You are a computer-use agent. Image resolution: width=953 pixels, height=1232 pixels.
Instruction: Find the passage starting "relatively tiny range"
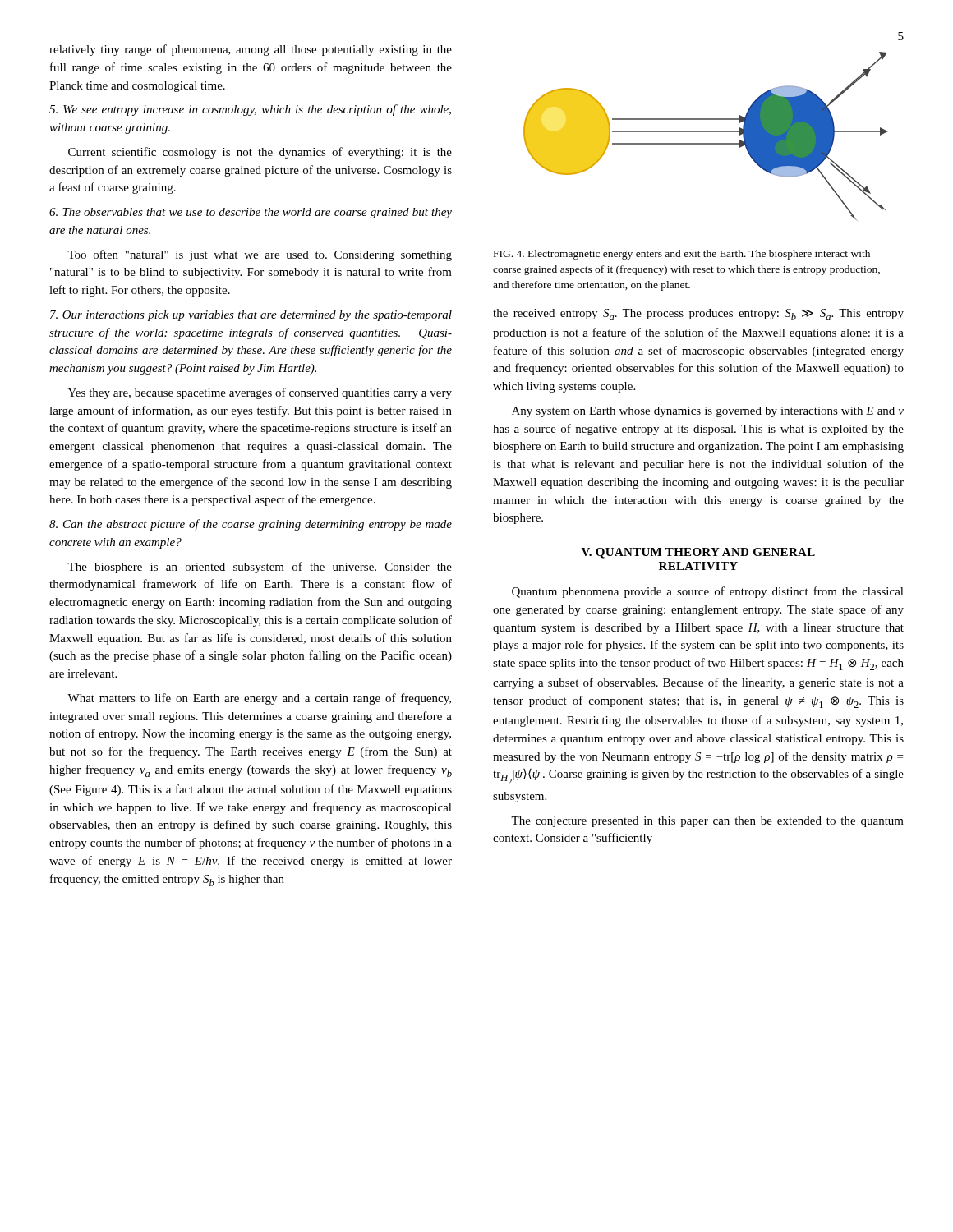pyautogui.click(x=251, y=67)
